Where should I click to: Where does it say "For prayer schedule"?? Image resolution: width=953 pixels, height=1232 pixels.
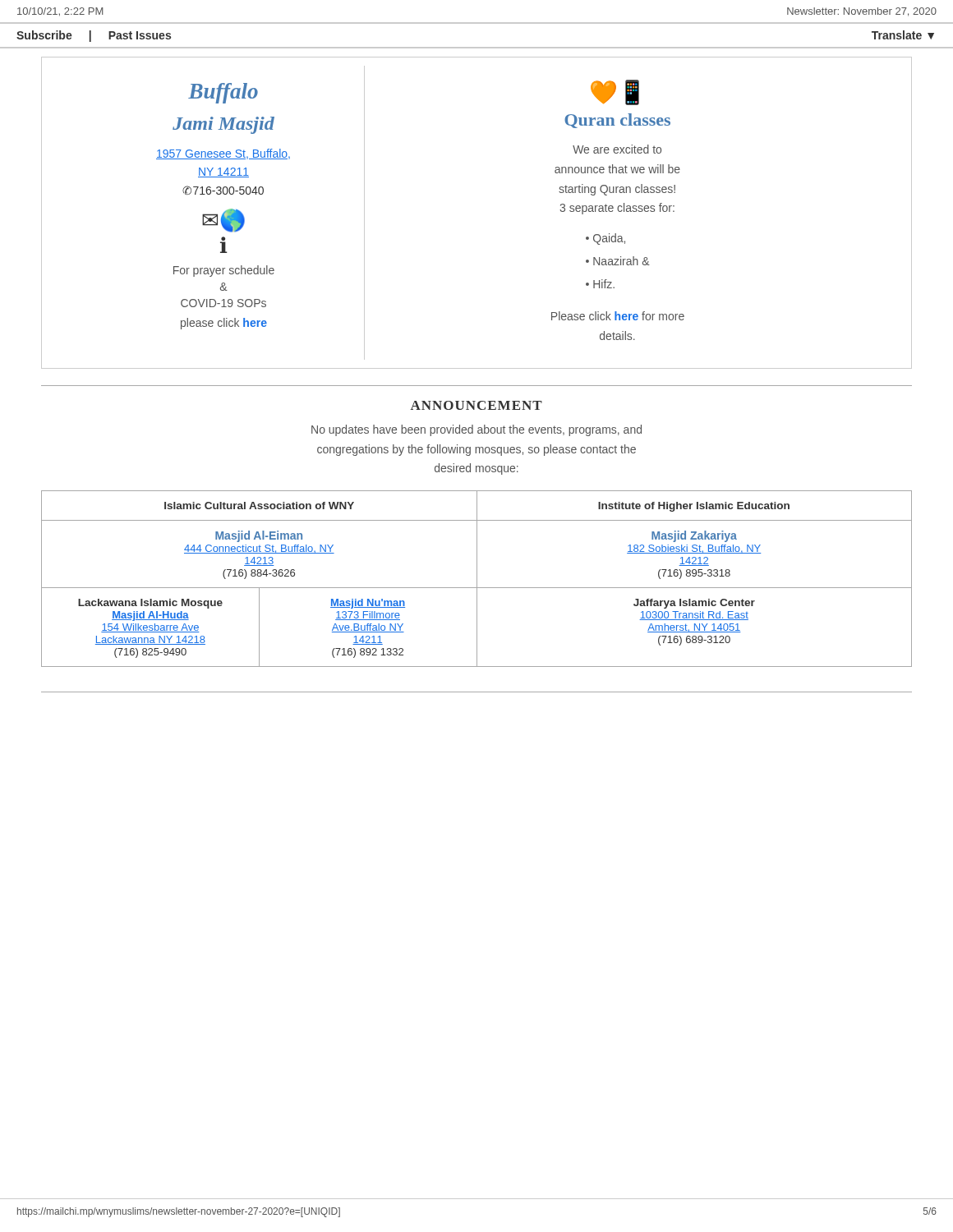click(223, 270)
